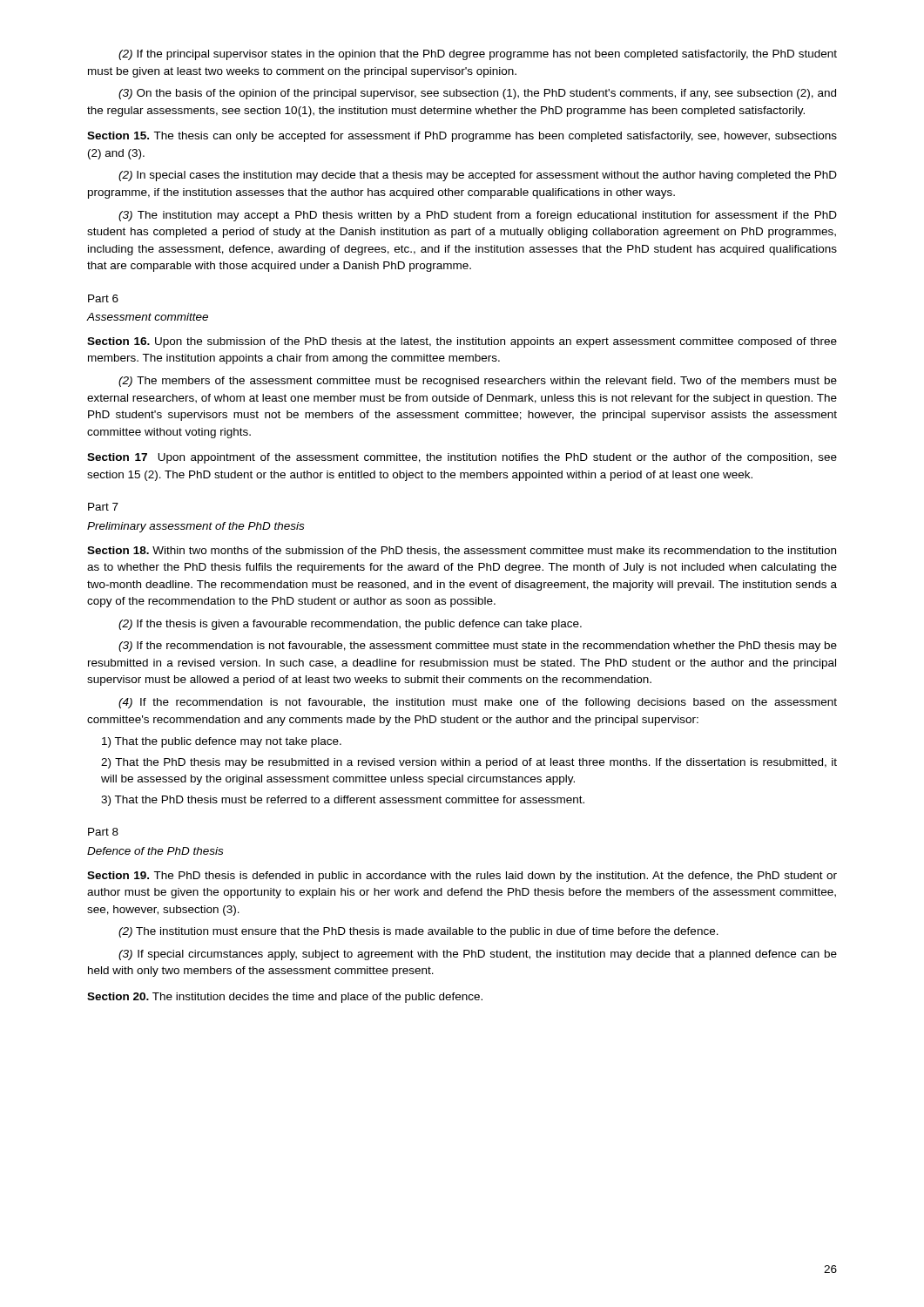The height and width of the screenshot is (1307, 924).
Task: Locate the block of text that opens with "1) That the public defence"
Action: pyautogui.click(x=222, y=742)
